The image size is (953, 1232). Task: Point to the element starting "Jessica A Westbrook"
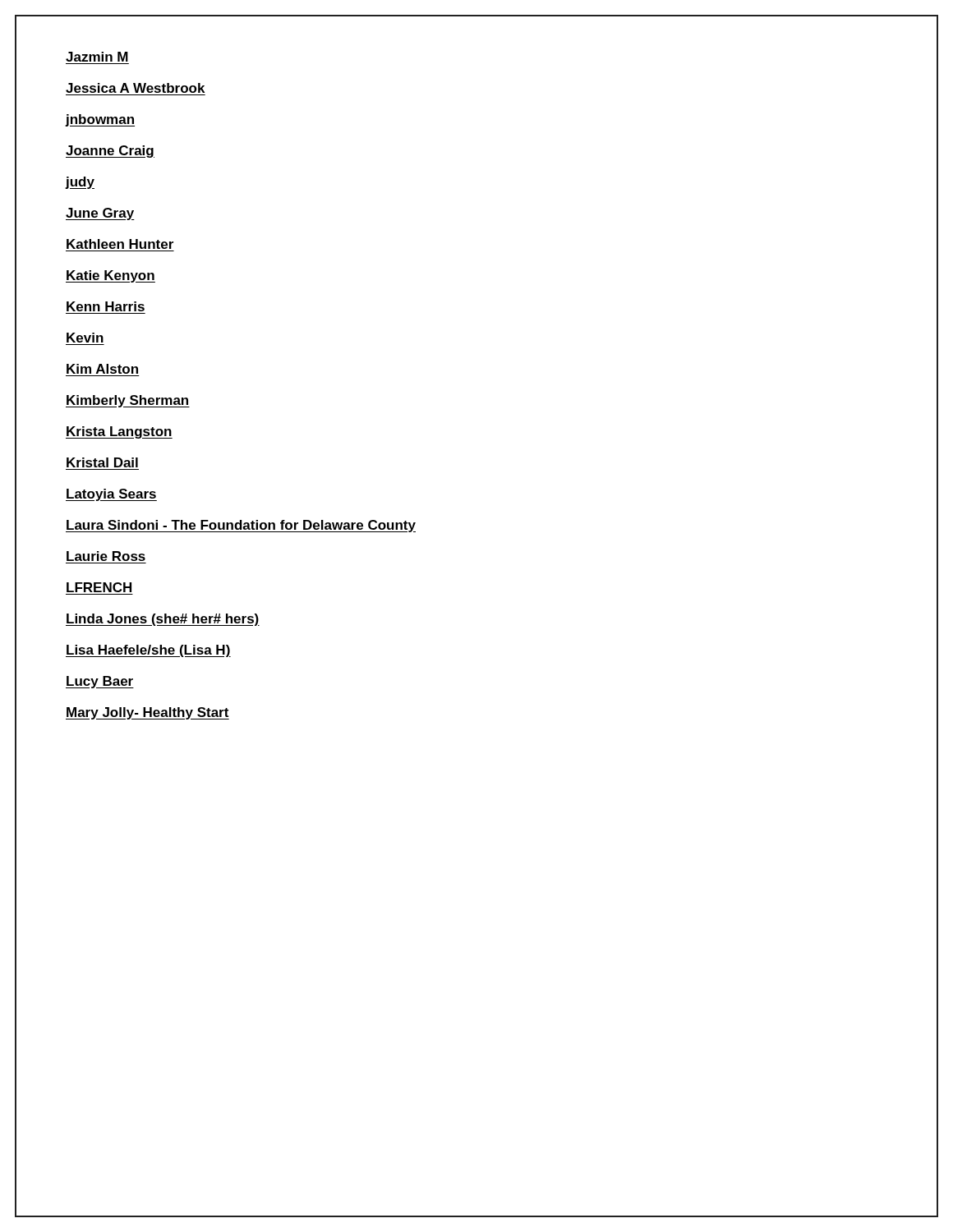135,88
